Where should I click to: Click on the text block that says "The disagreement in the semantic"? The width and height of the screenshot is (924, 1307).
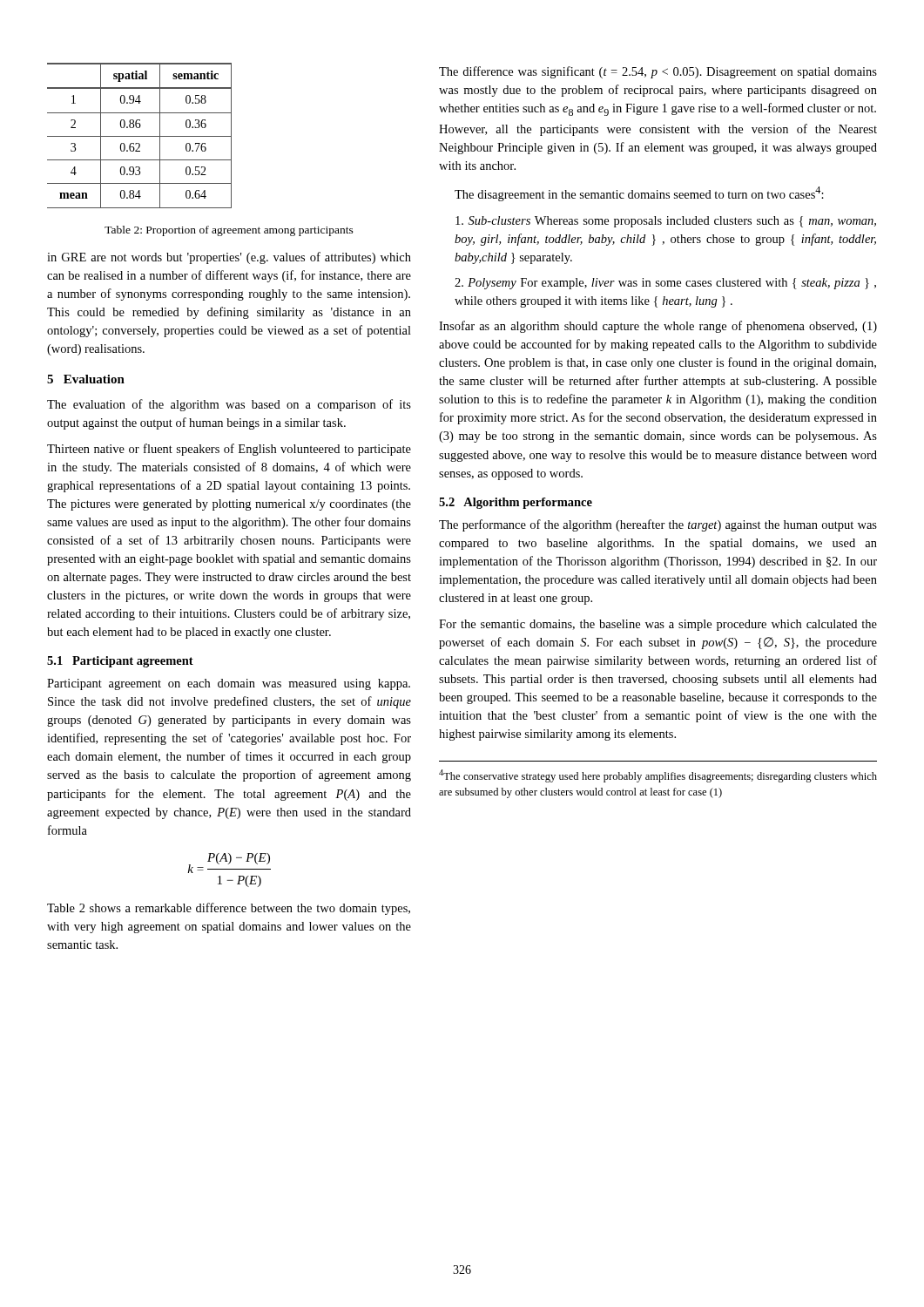tap(658, 194)
